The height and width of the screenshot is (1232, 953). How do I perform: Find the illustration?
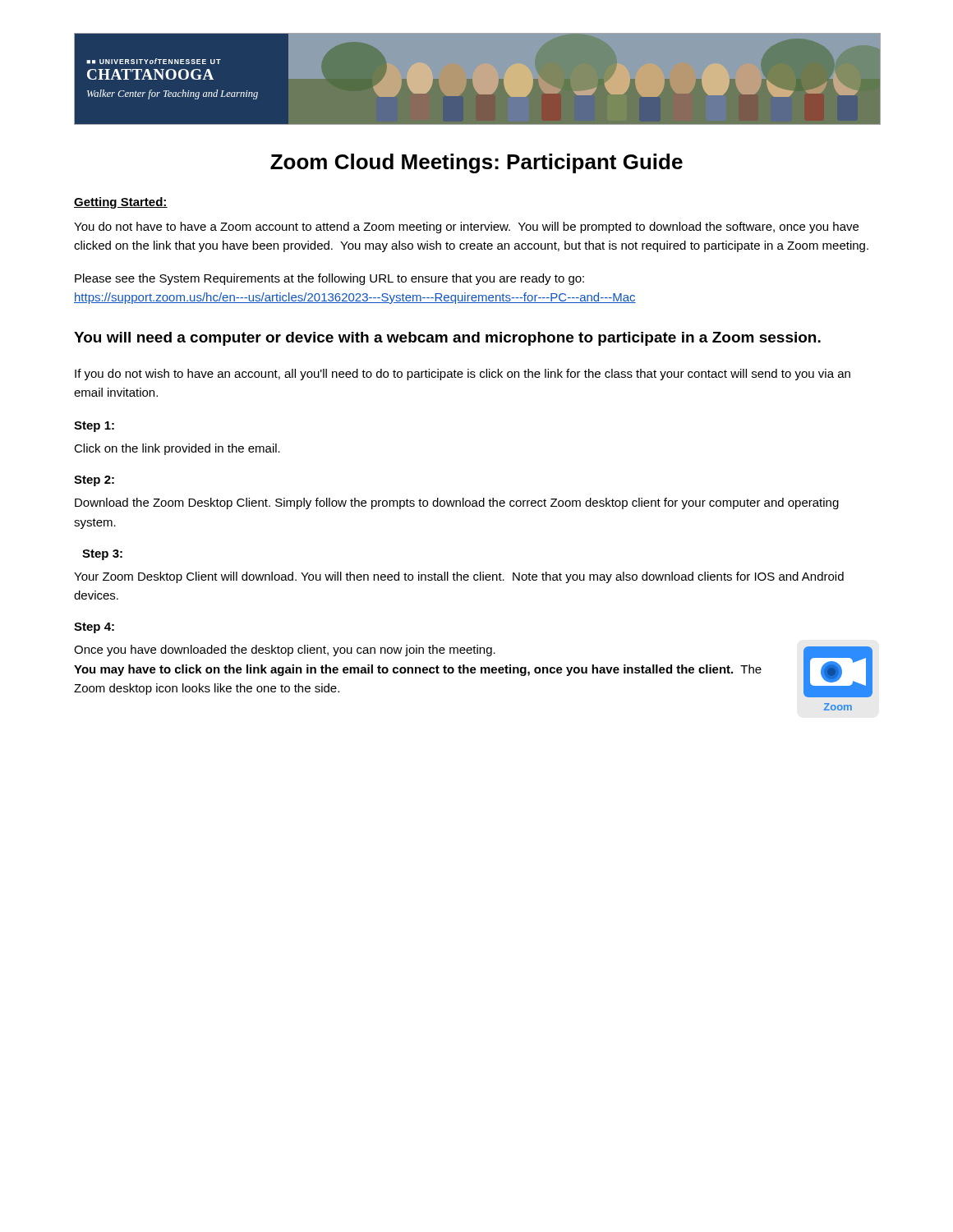point(477,79)
